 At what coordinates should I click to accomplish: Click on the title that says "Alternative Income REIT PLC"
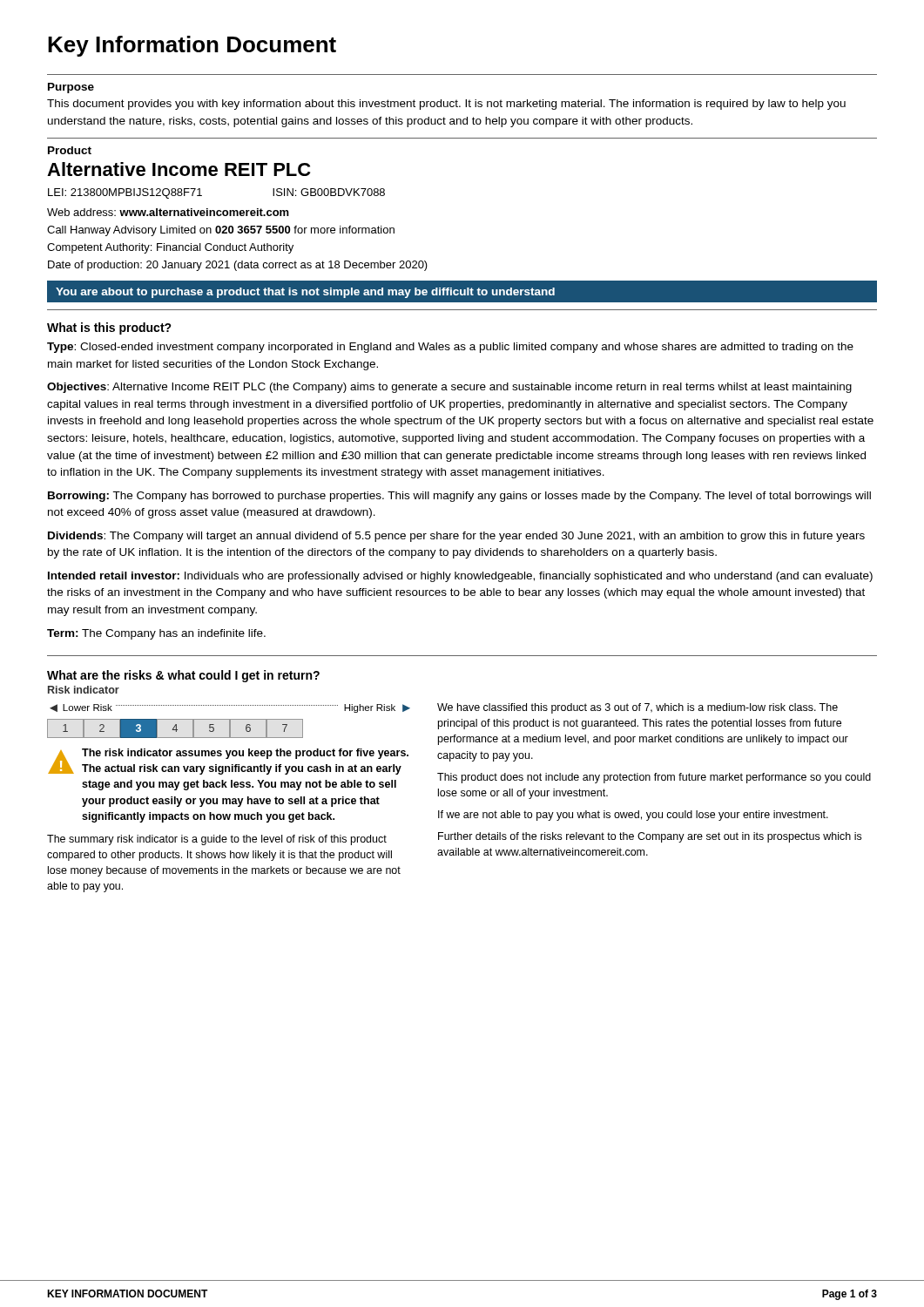click(x=179, y=169)
